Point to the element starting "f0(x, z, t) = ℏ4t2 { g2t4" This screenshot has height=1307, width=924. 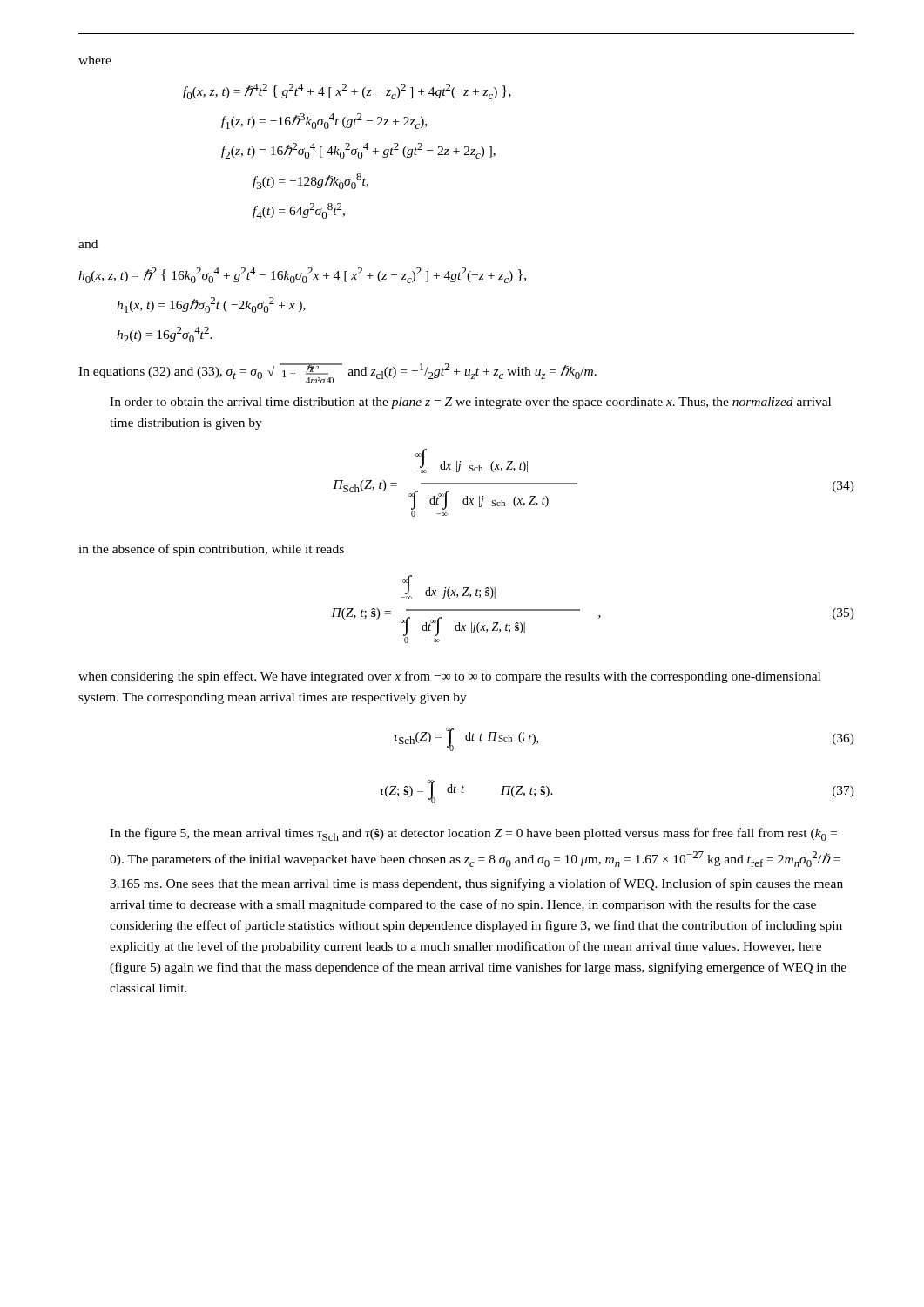[x=347, y=91]
